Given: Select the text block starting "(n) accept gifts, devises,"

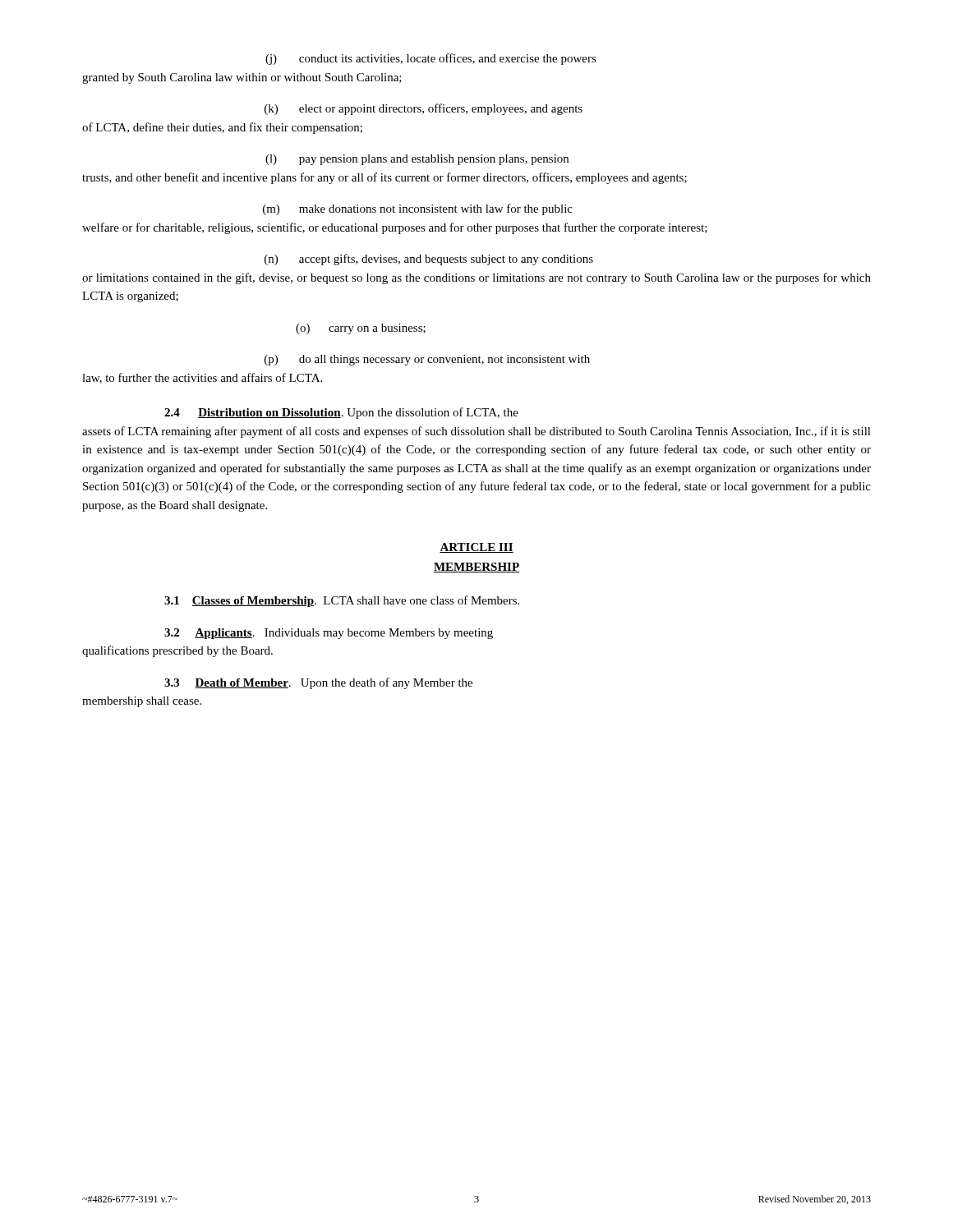Looking at the screenshot, I should 476,277.
